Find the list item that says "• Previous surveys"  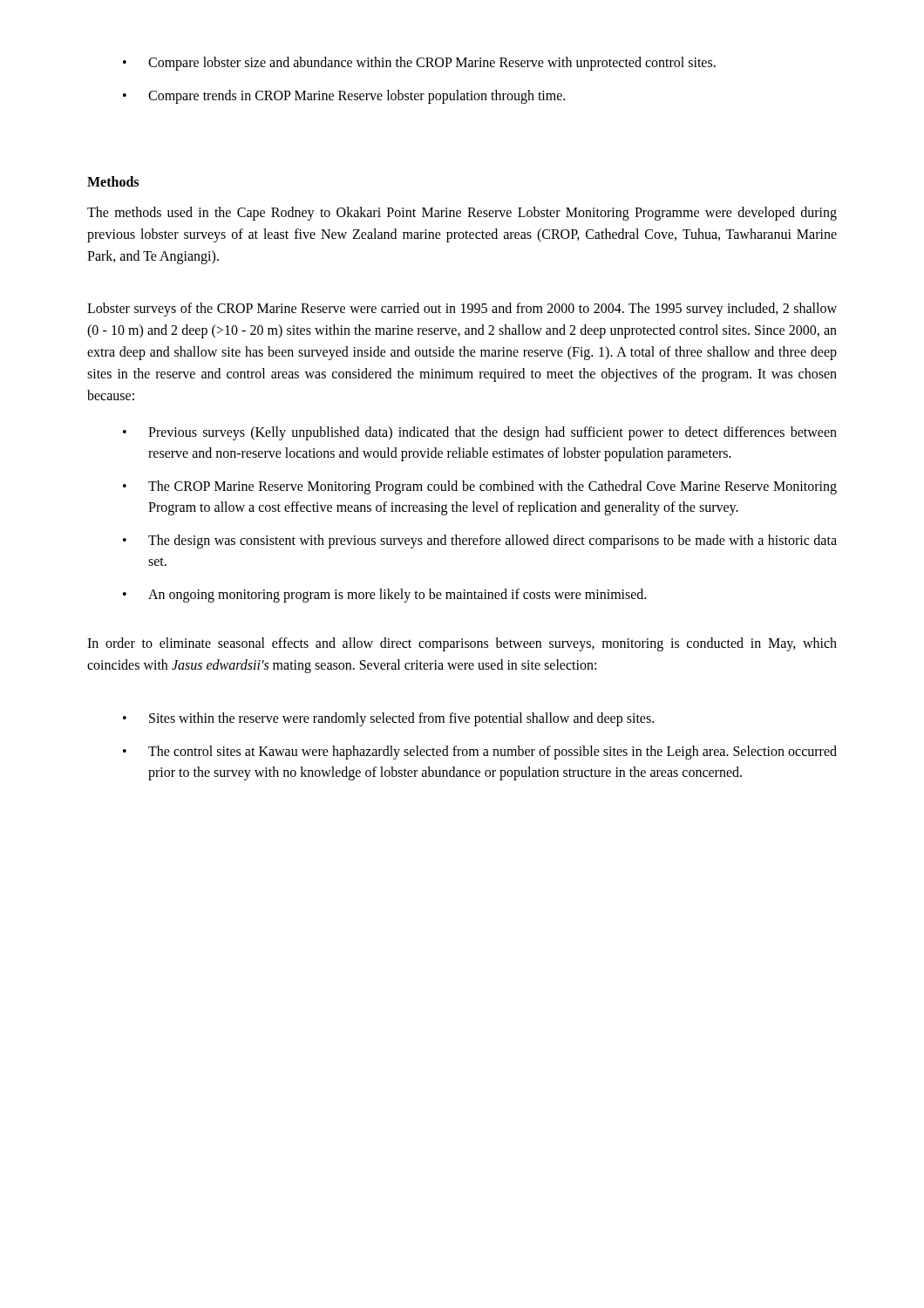pyautogui.click(x=479, y=443)
